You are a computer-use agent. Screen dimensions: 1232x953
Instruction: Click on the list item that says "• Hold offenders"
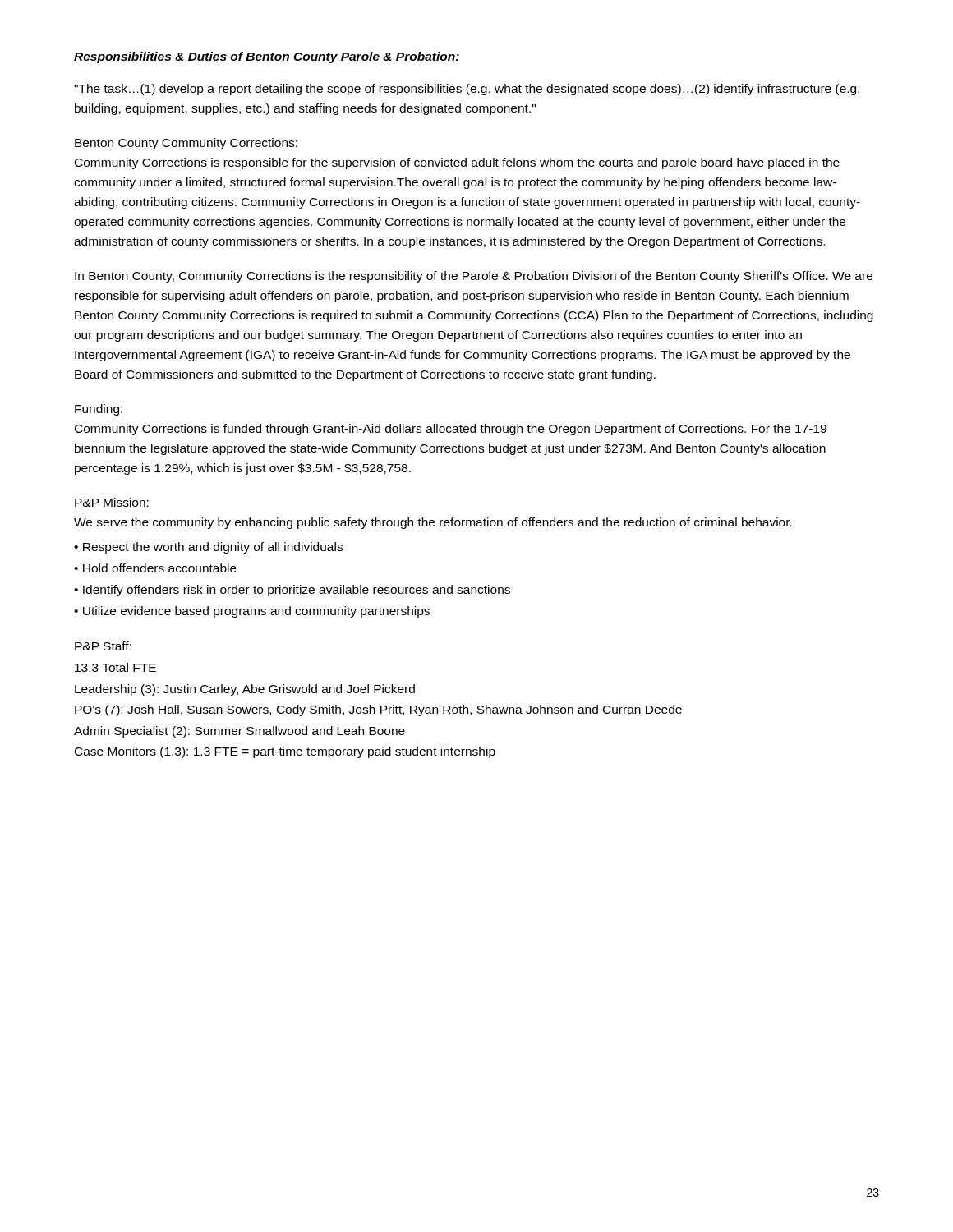[155, 568]
